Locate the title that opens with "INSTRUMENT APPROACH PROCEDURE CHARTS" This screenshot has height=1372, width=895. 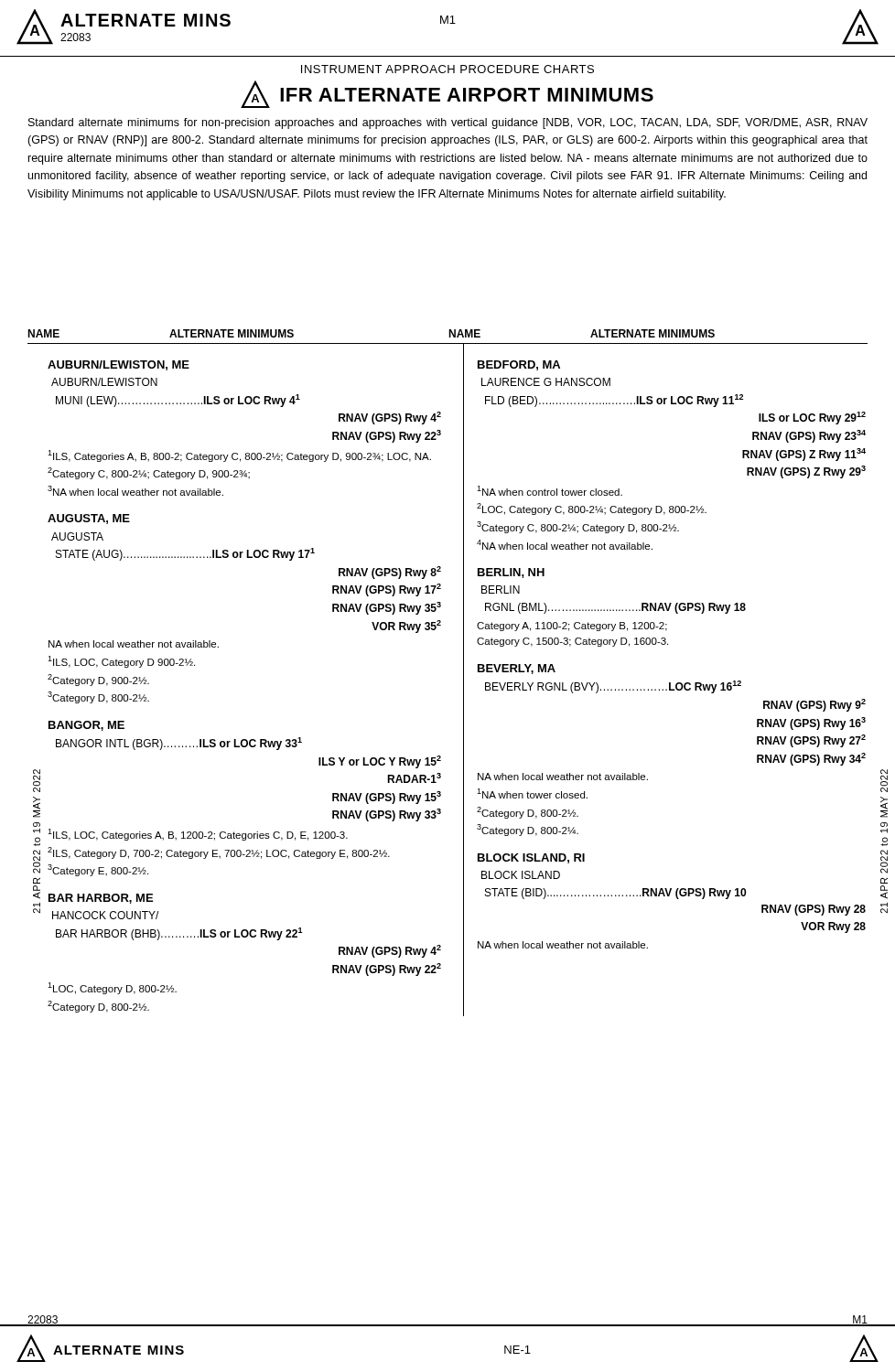pos(448,86)
